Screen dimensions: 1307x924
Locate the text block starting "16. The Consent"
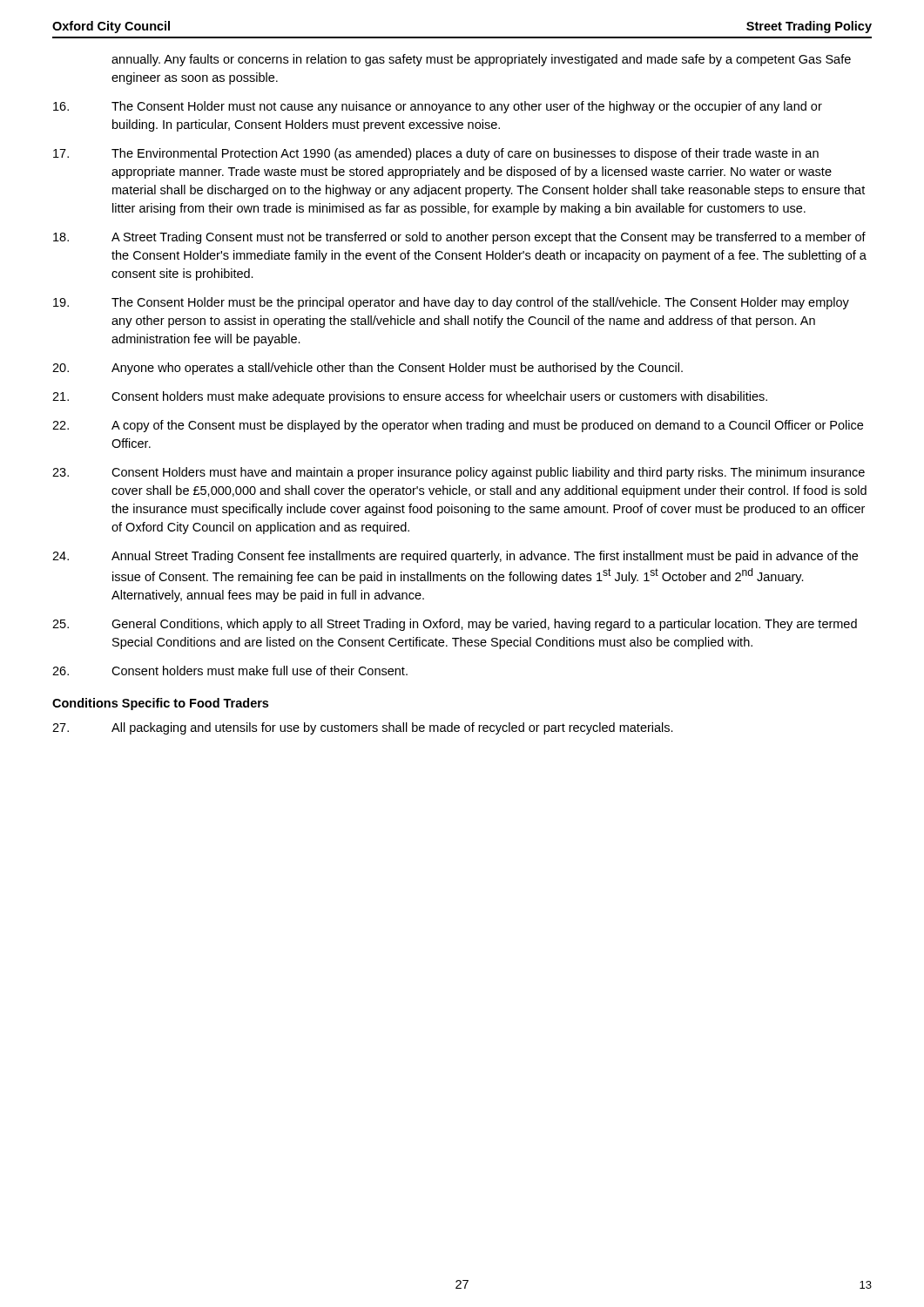point(462,116)
